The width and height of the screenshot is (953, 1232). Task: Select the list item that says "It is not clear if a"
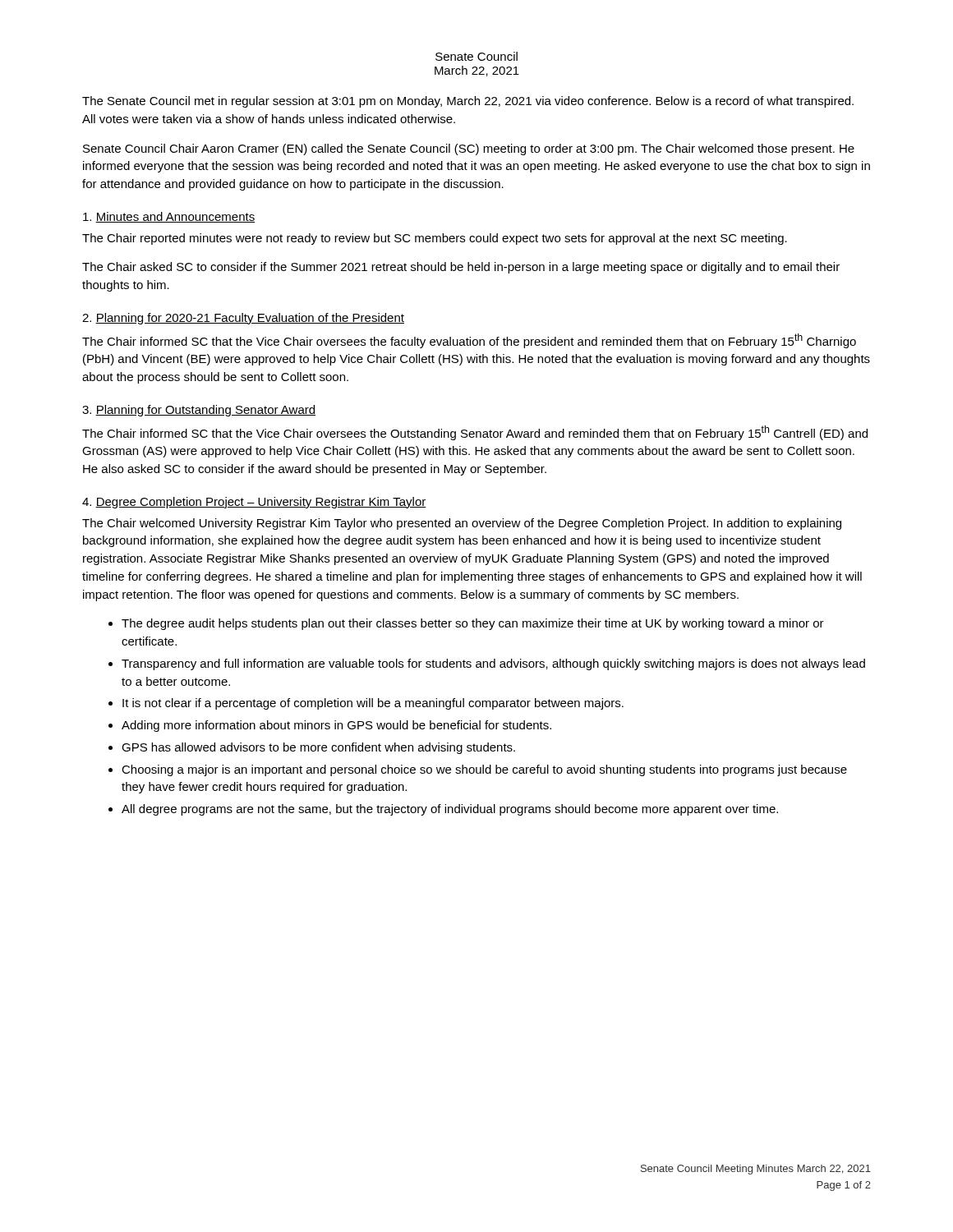[373, 703]
